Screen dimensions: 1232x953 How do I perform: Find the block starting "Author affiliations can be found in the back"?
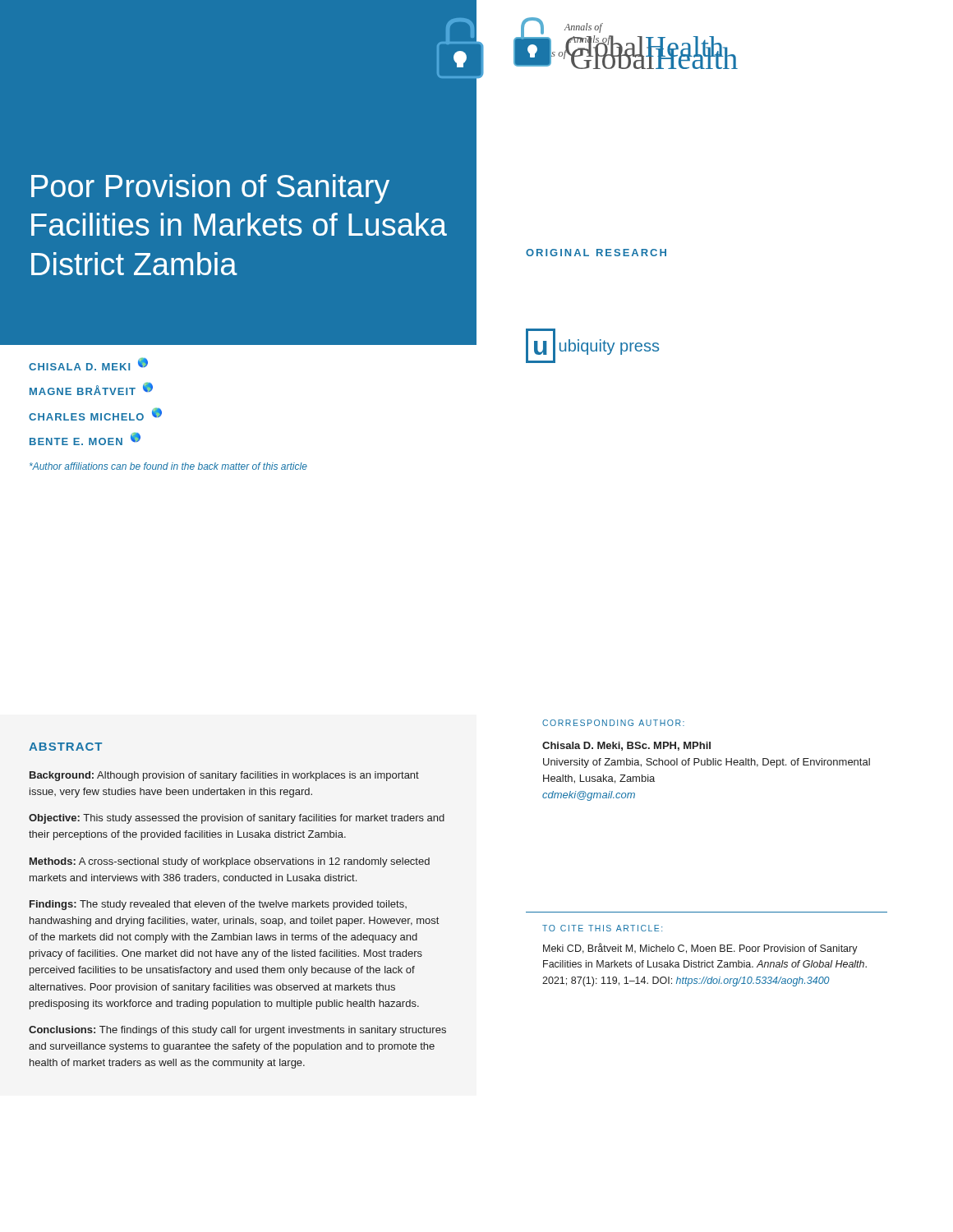click(x=168, y=467)
